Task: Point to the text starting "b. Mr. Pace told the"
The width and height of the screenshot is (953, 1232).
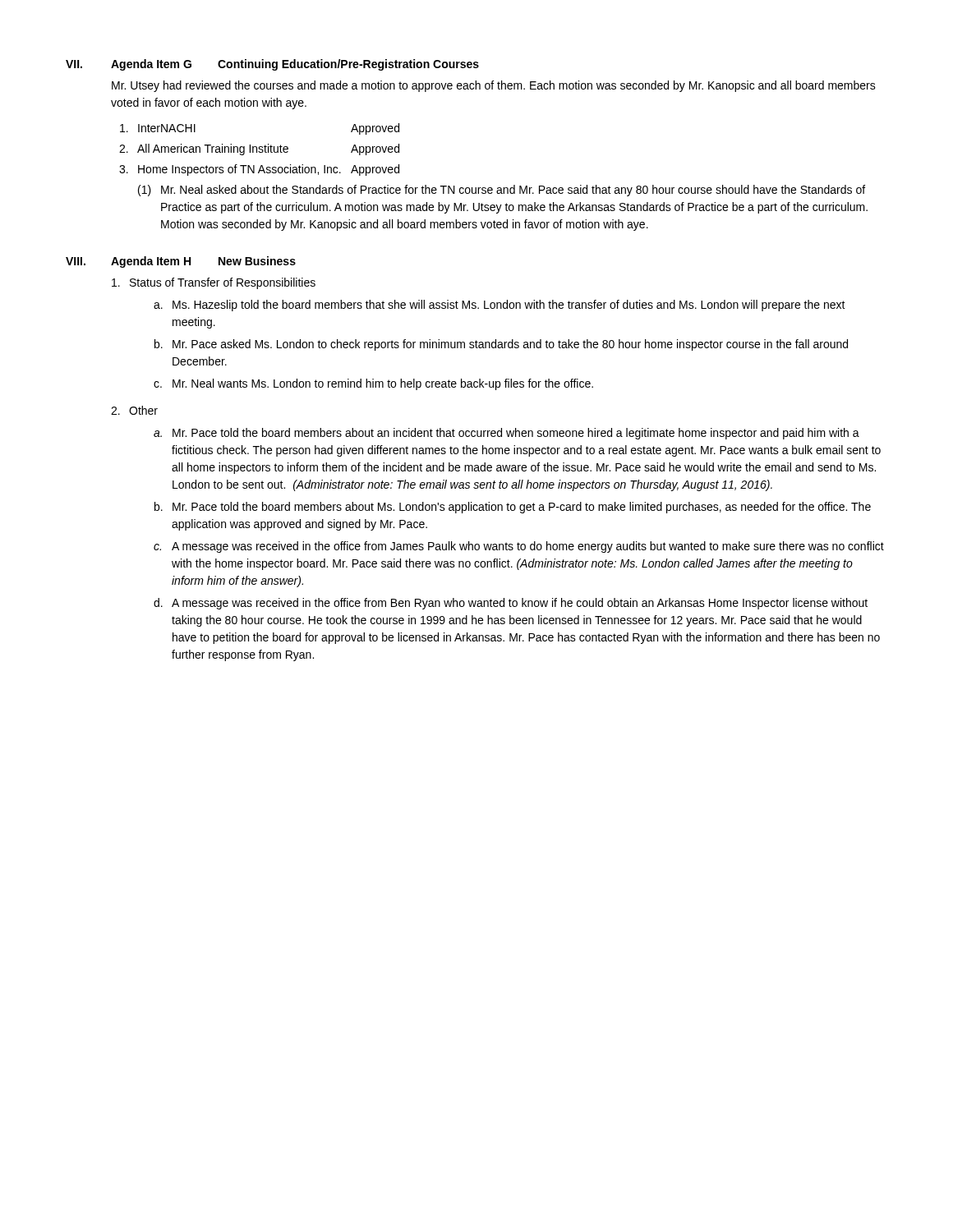Action: coord(520,516)
